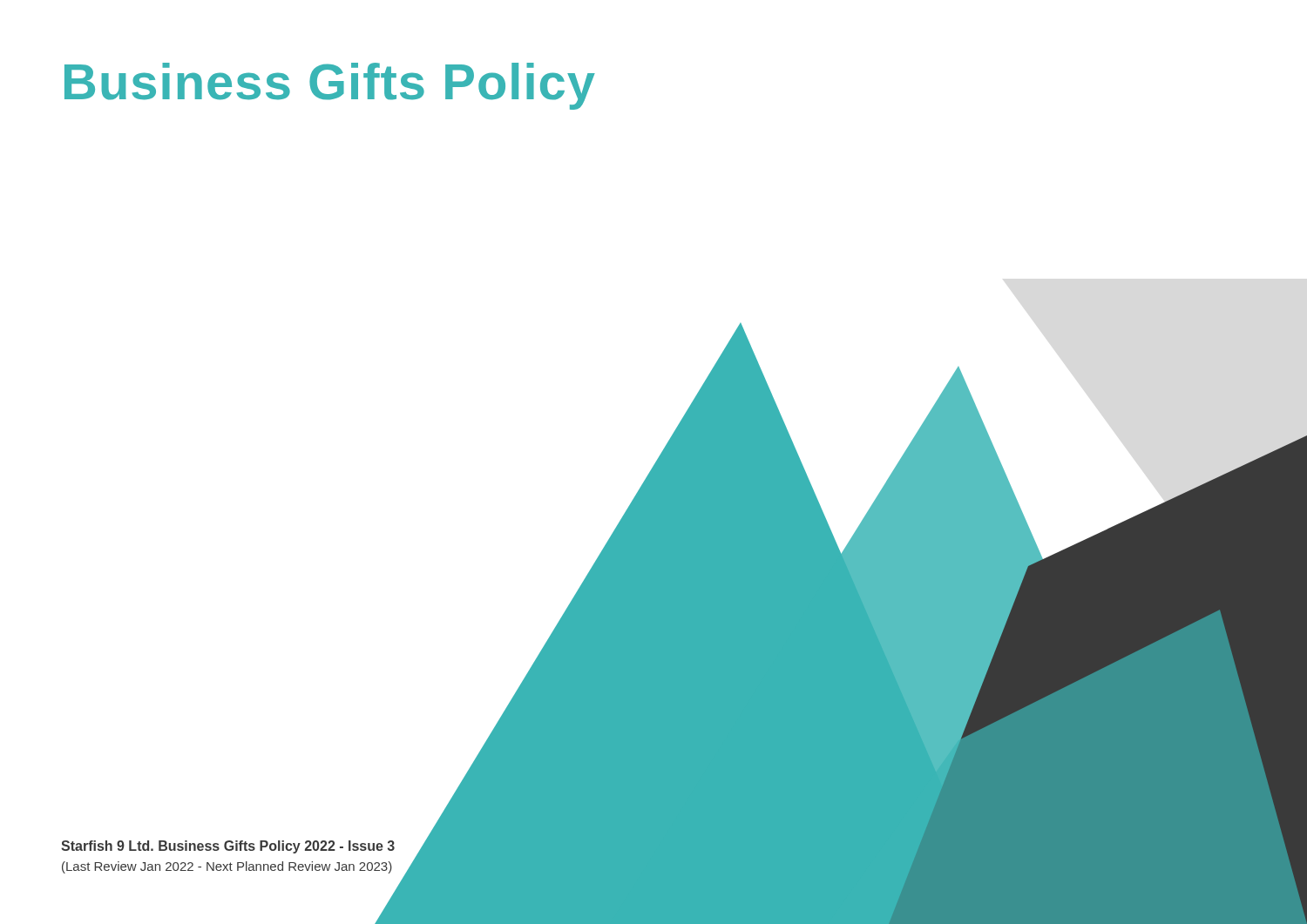Viewport: 1307px width, 924px height.
Task: Find the element starting "Business Gifts Policy"
Action: pyautogui.click(x=329, y=81)
